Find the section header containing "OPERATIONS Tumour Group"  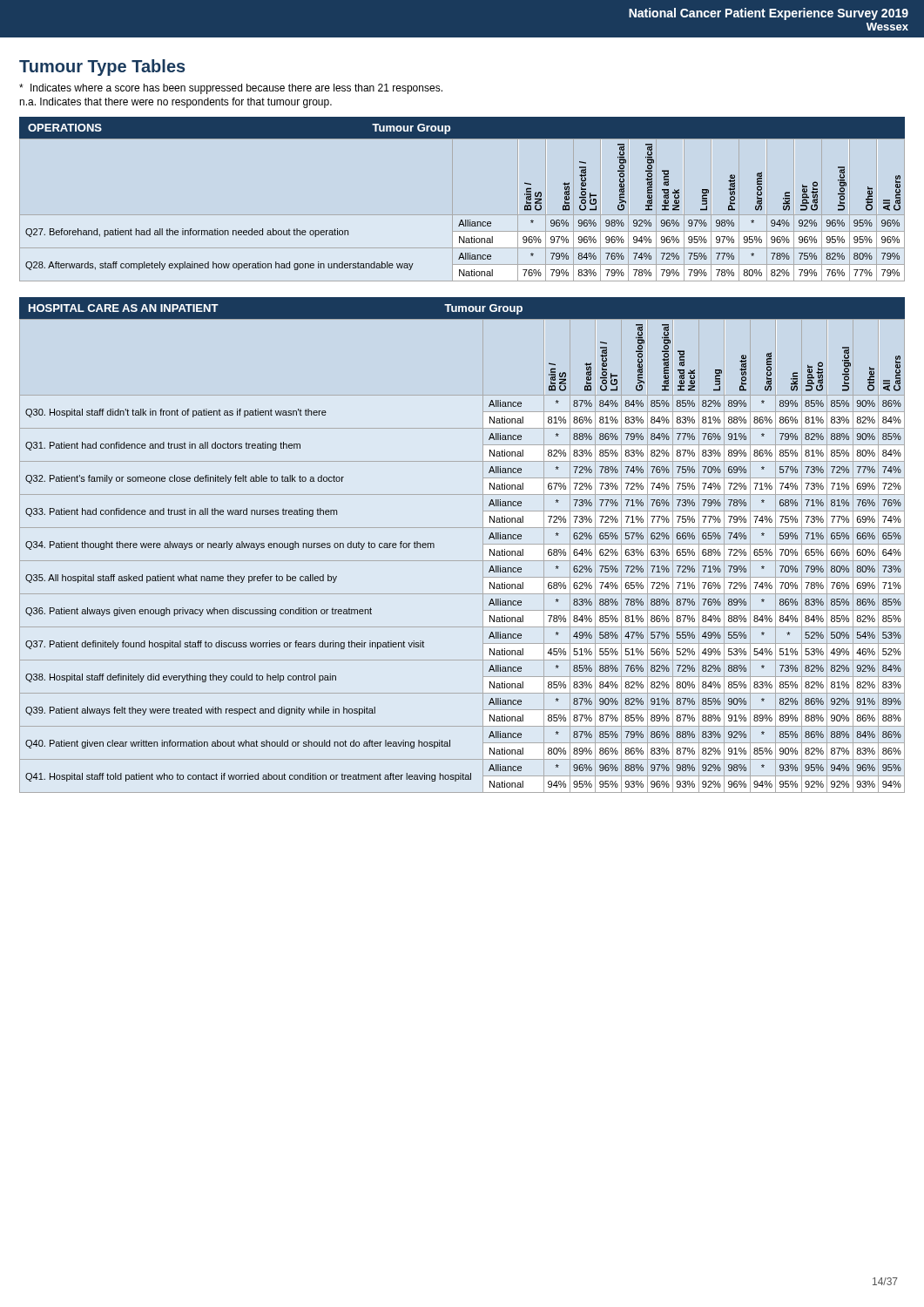click(239, 128)
